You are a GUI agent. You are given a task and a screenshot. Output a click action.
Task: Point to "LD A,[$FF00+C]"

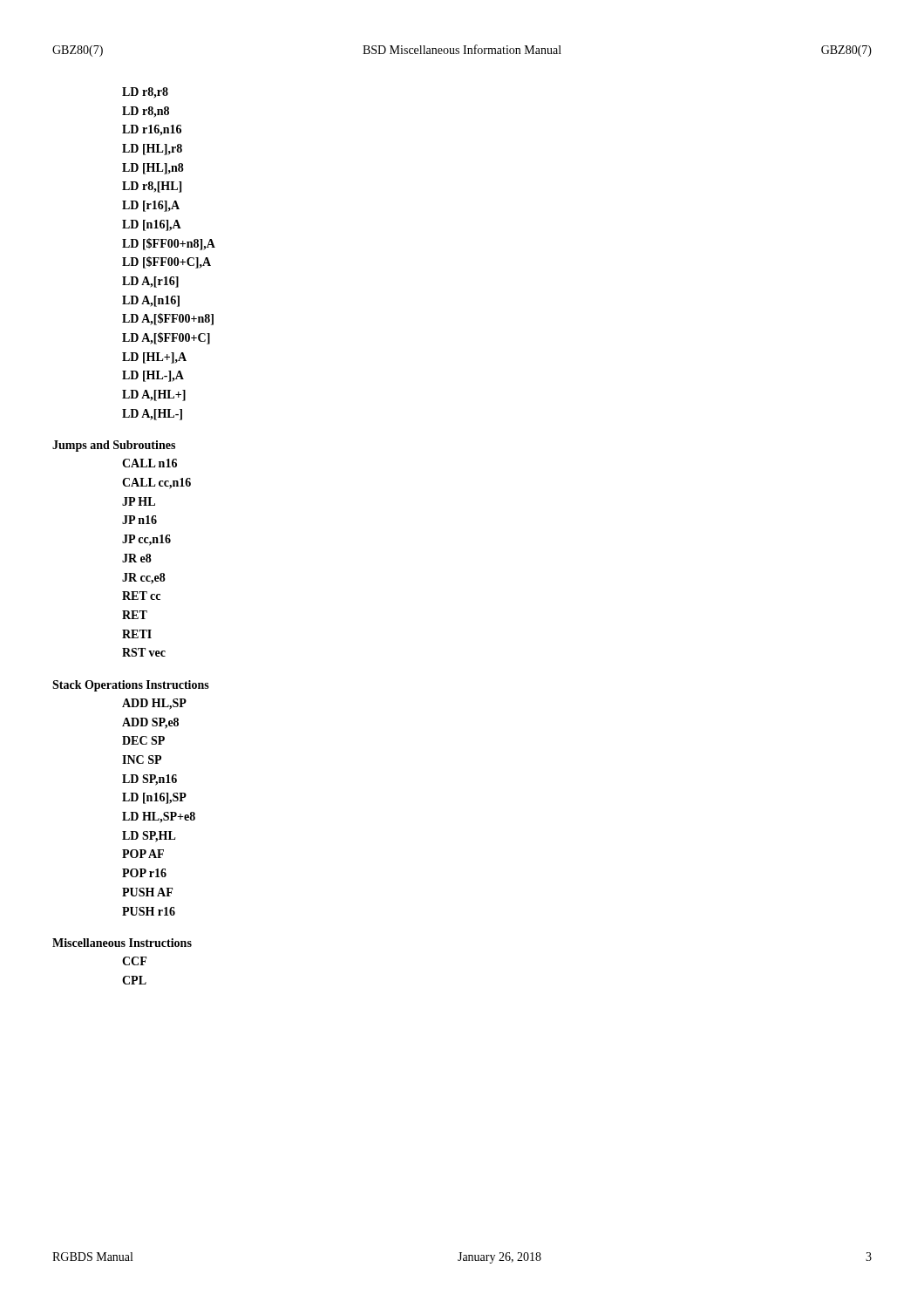click(x=166, y=338)
